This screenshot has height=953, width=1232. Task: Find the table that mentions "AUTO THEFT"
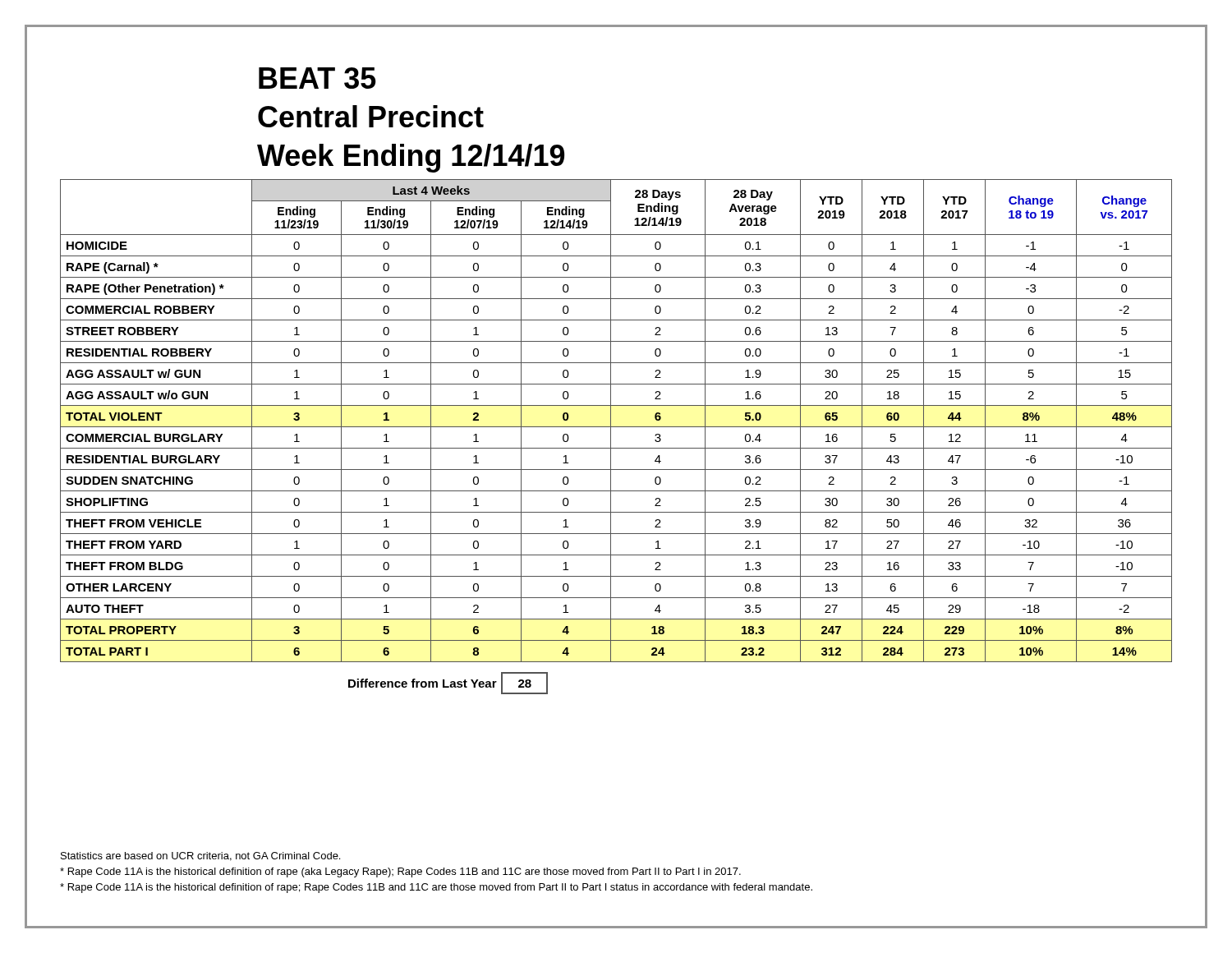point(616,437)
